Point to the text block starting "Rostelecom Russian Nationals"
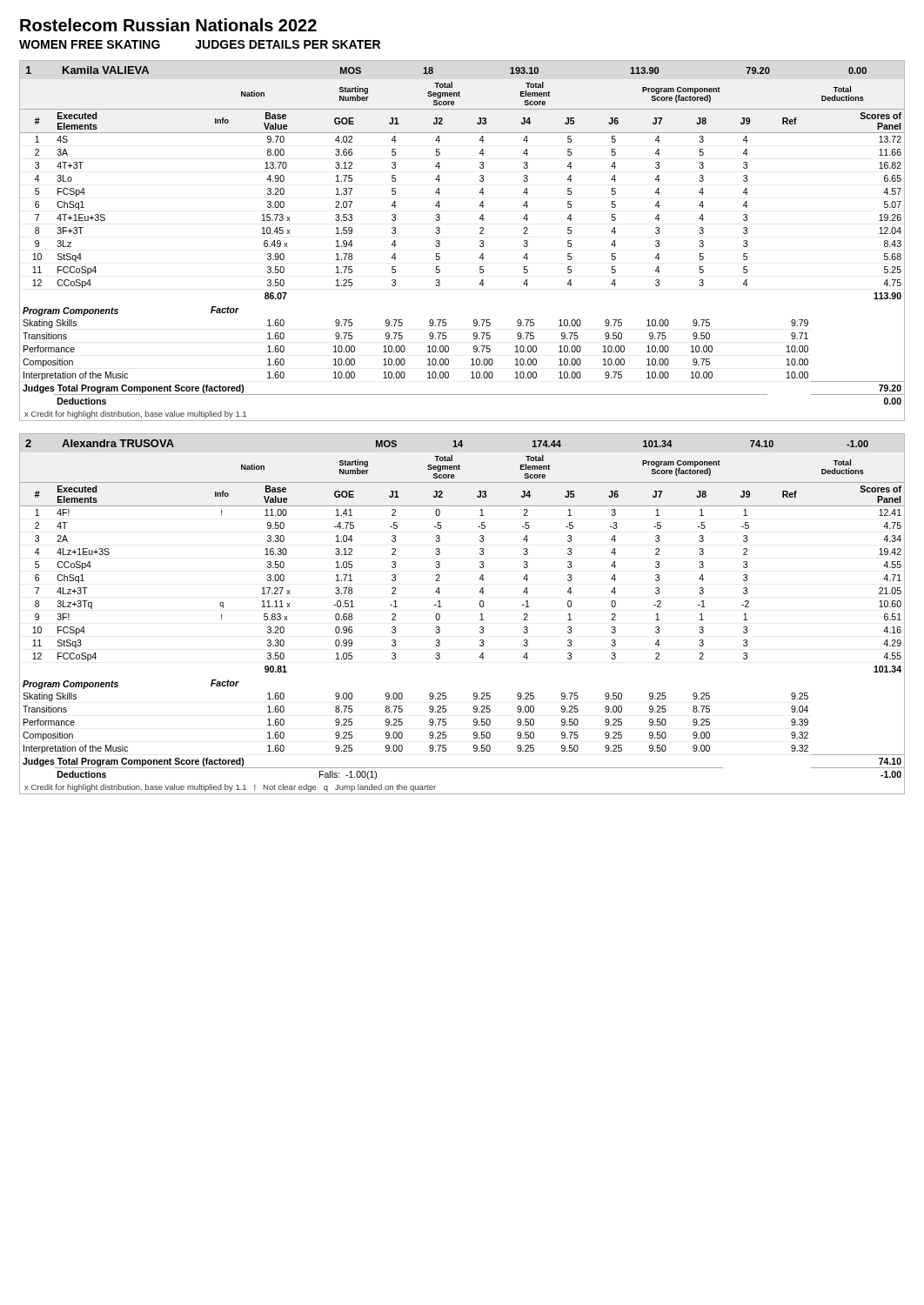924x1305 pixels. [168, 25]
